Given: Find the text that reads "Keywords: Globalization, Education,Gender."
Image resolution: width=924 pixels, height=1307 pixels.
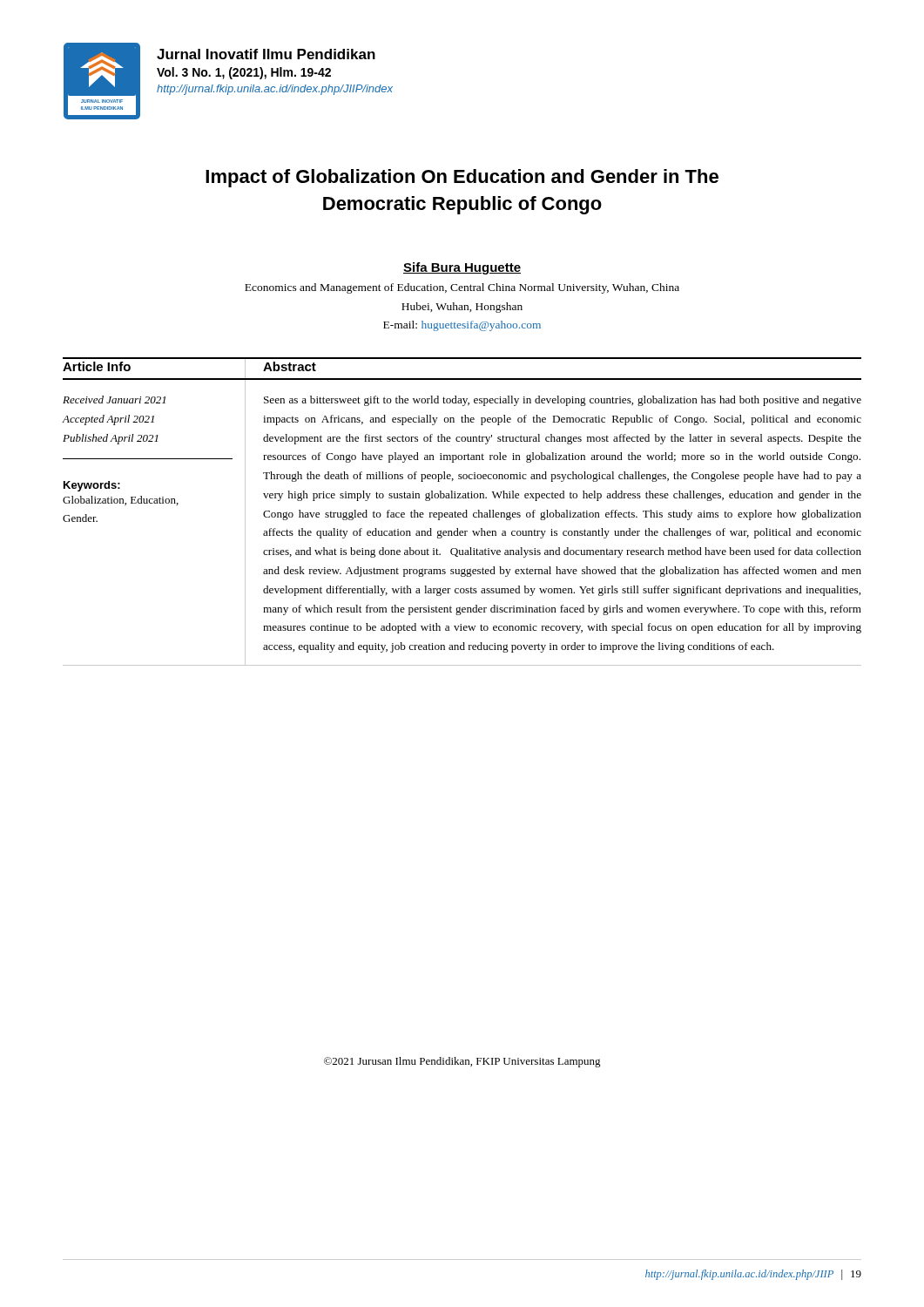Looking at the screenshot, I should [148, 503].
